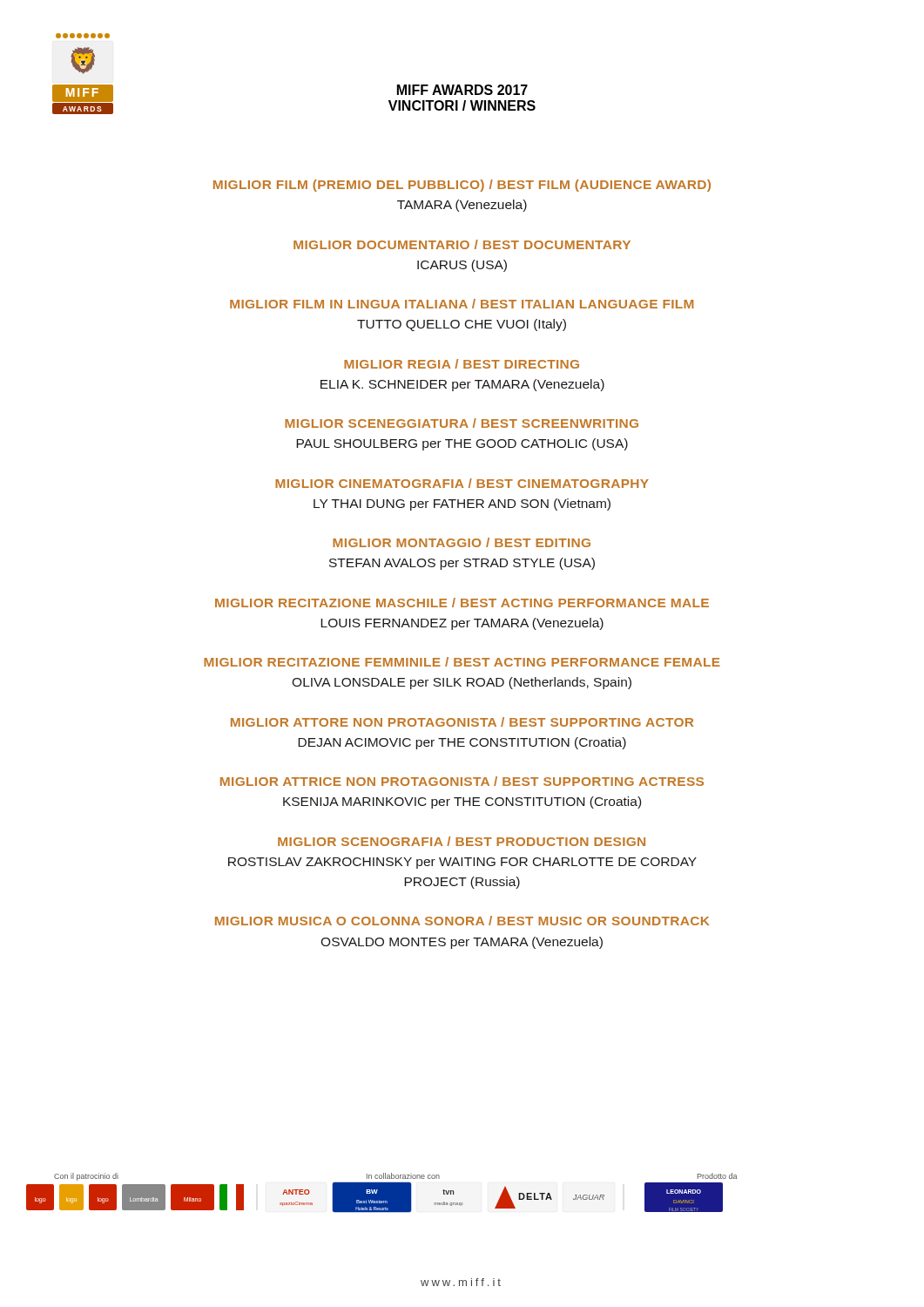
Task: Navigate to the text starting "MIGLIOR FILM (PREMIO DEL"
Action: pos(462,194)
